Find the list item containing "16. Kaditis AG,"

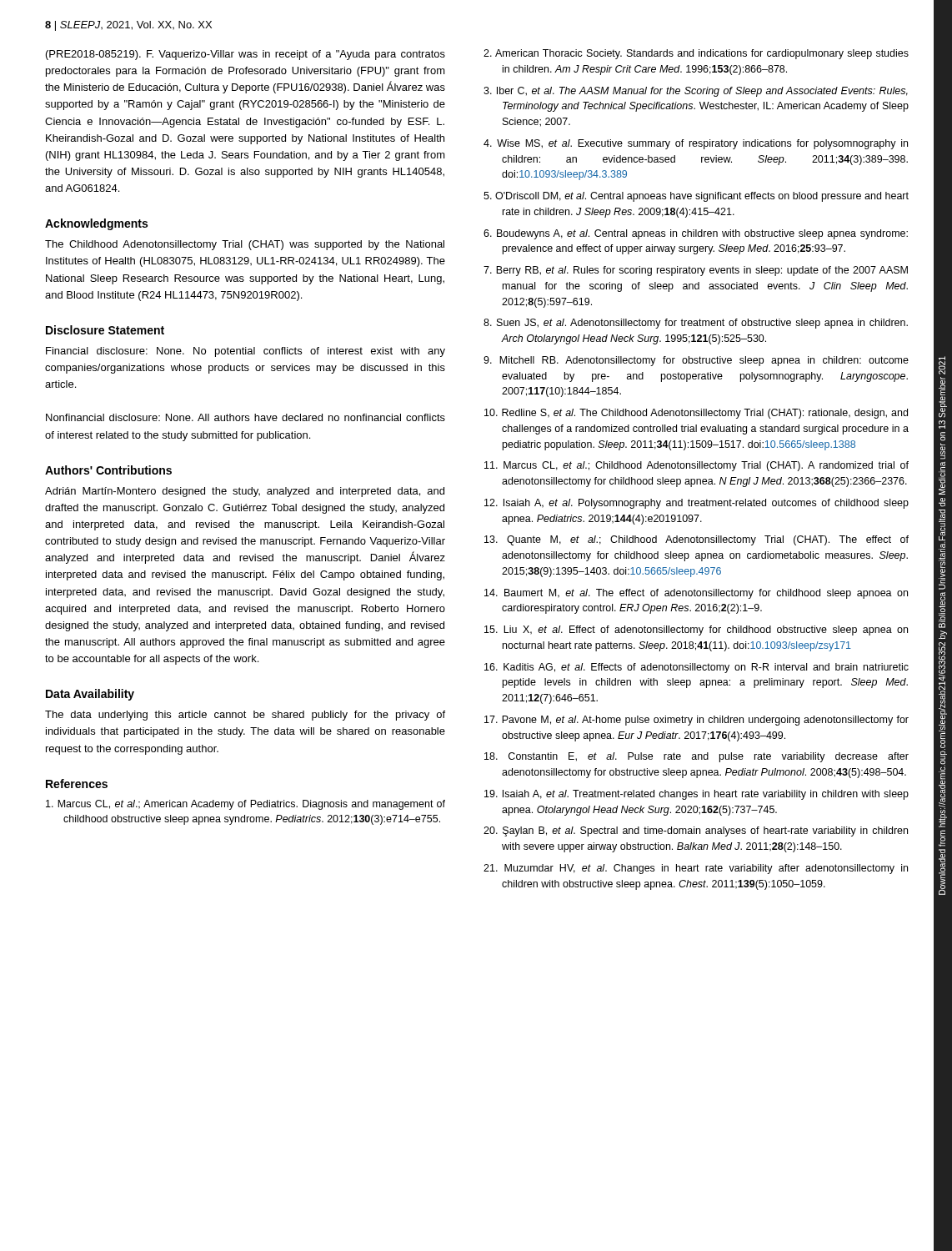pyautogui.click(x=696, y=682)
